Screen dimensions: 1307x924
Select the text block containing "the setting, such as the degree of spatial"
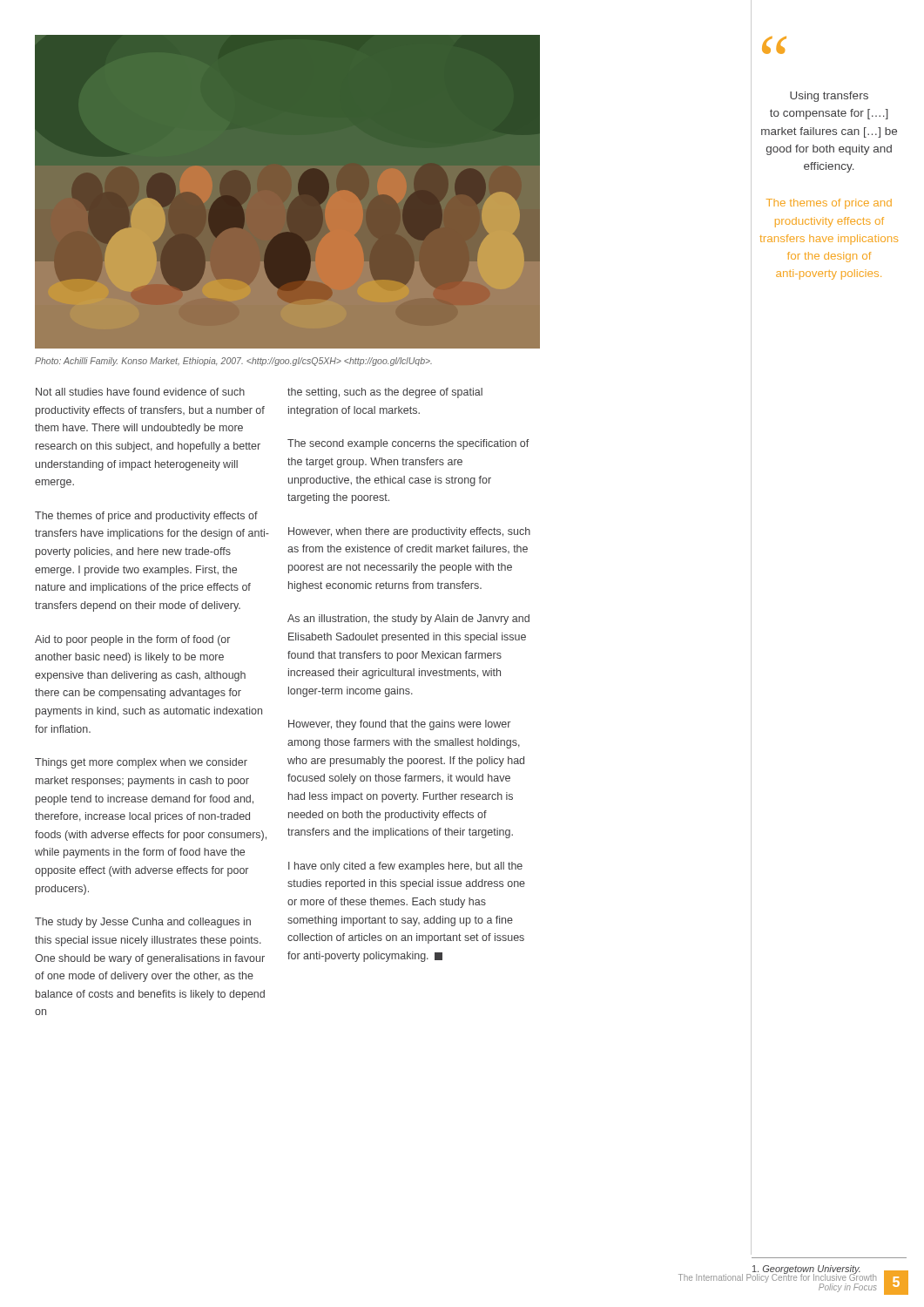point(385,401)
